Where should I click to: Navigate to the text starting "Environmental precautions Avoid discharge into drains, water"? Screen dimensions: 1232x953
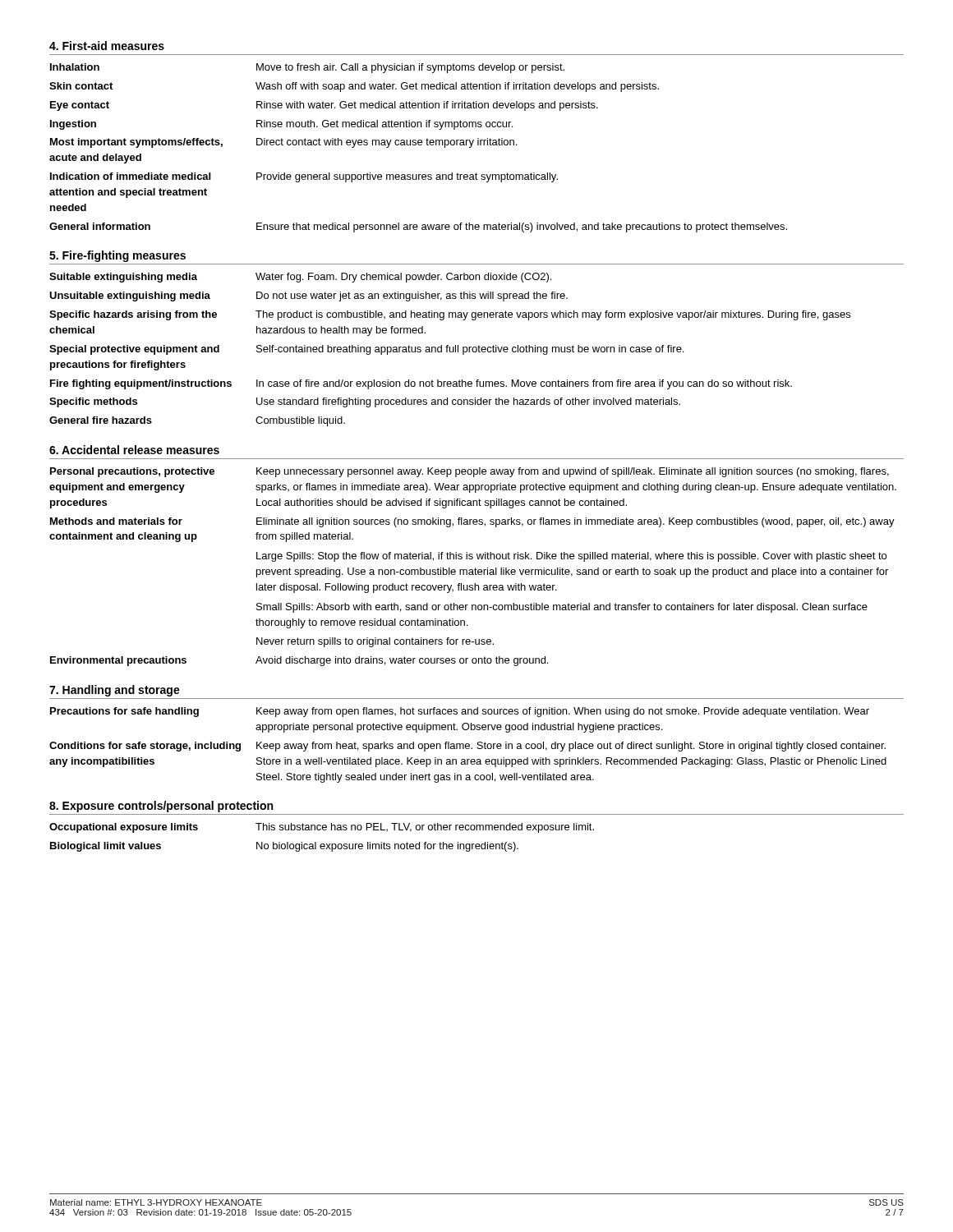coord(476,661)
